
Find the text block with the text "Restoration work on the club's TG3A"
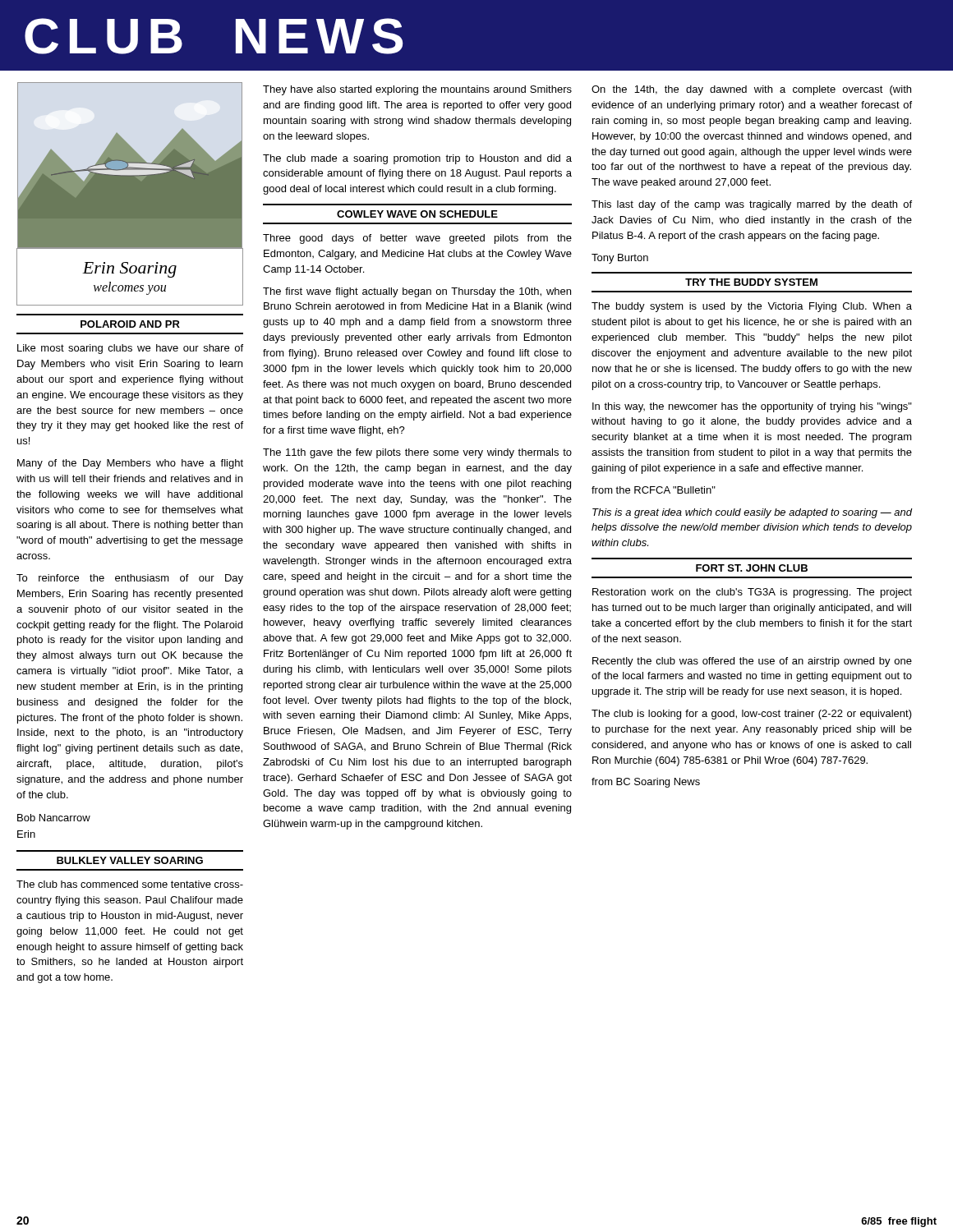[752, 688]
